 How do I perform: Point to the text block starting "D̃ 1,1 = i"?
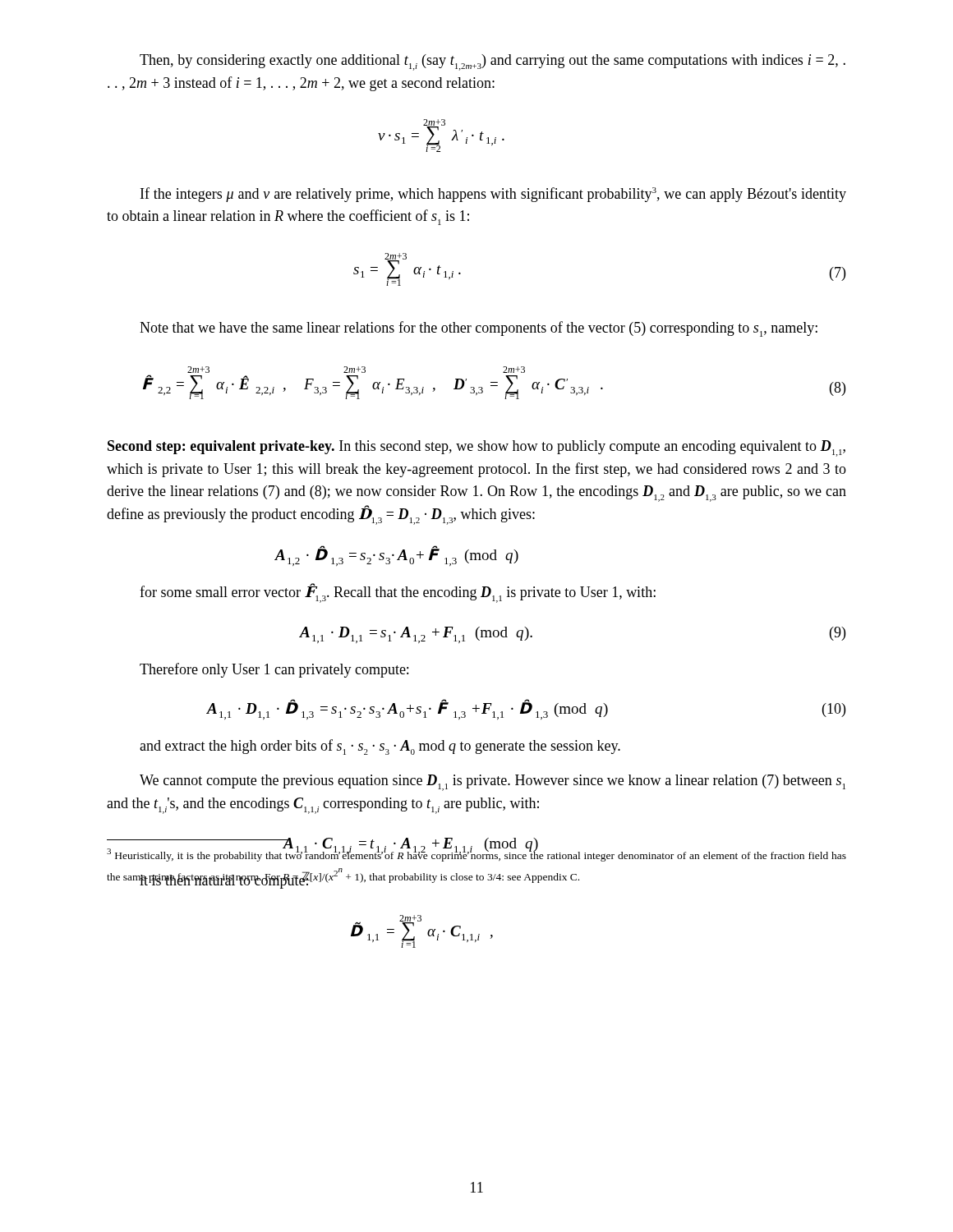click(476, 935)
